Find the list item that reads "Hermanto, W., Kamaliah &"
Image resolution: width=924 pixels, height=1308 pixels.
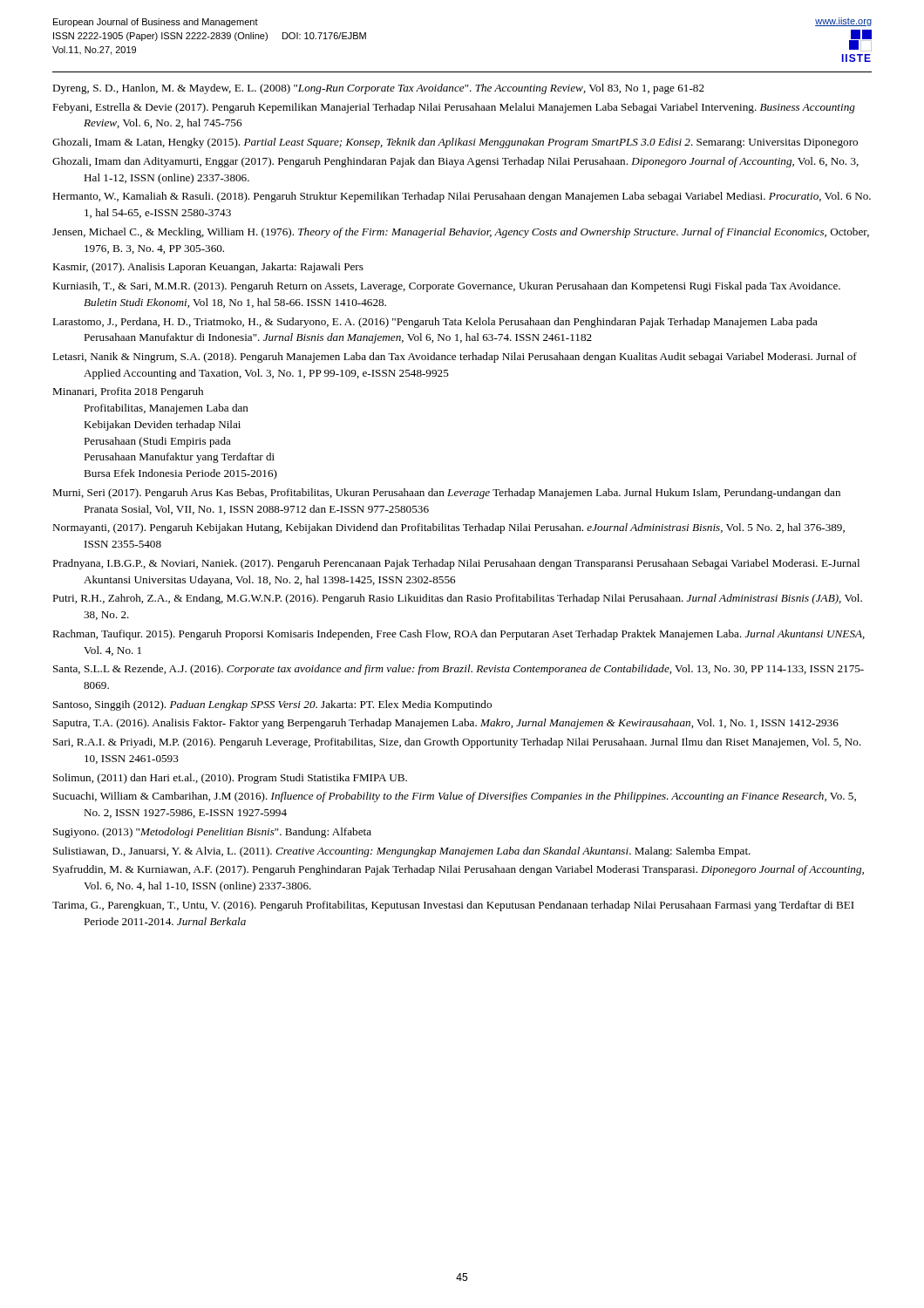pos(462,204)
